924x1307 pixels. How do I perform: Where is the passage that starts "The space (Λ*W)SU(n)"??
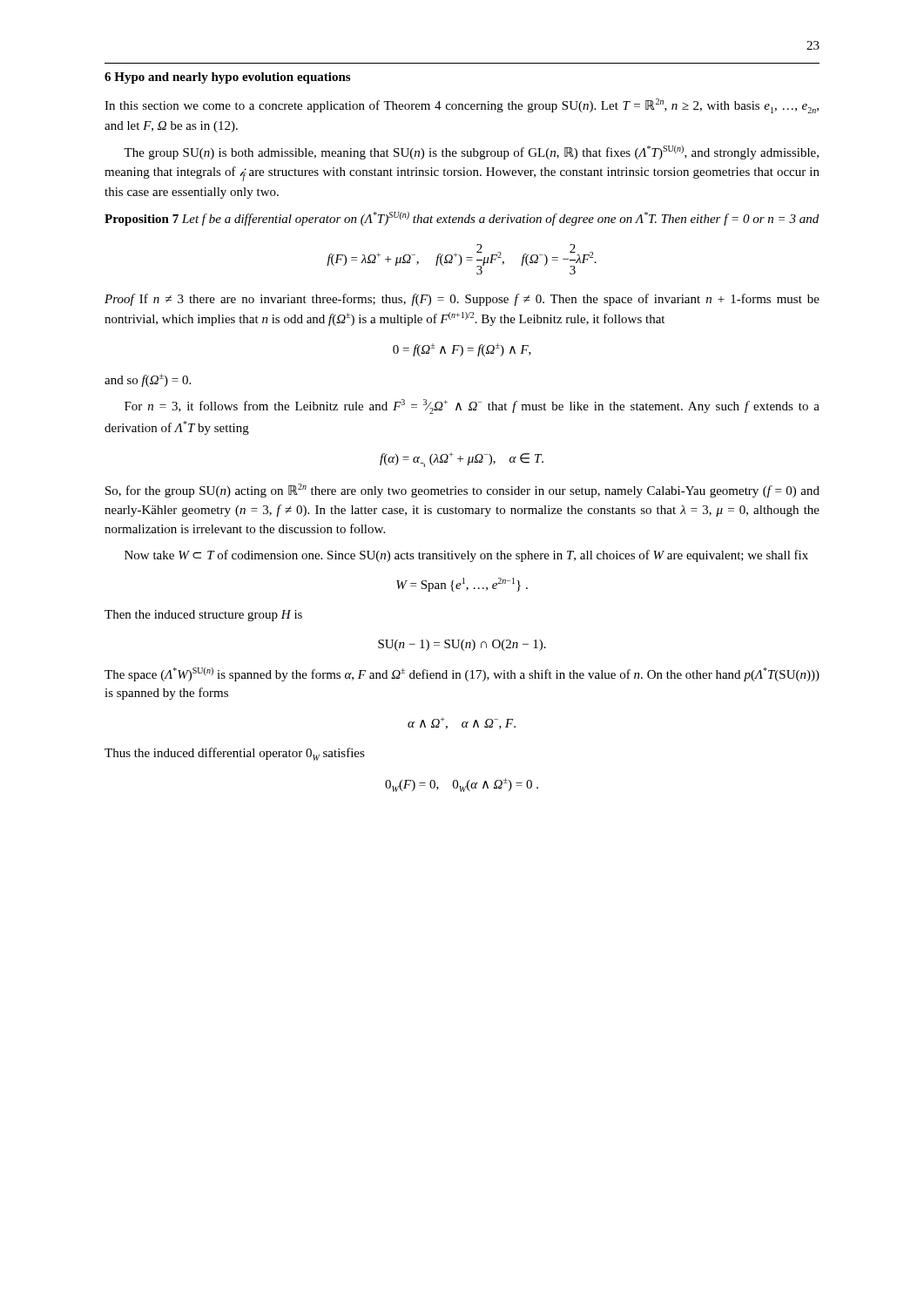462,683
